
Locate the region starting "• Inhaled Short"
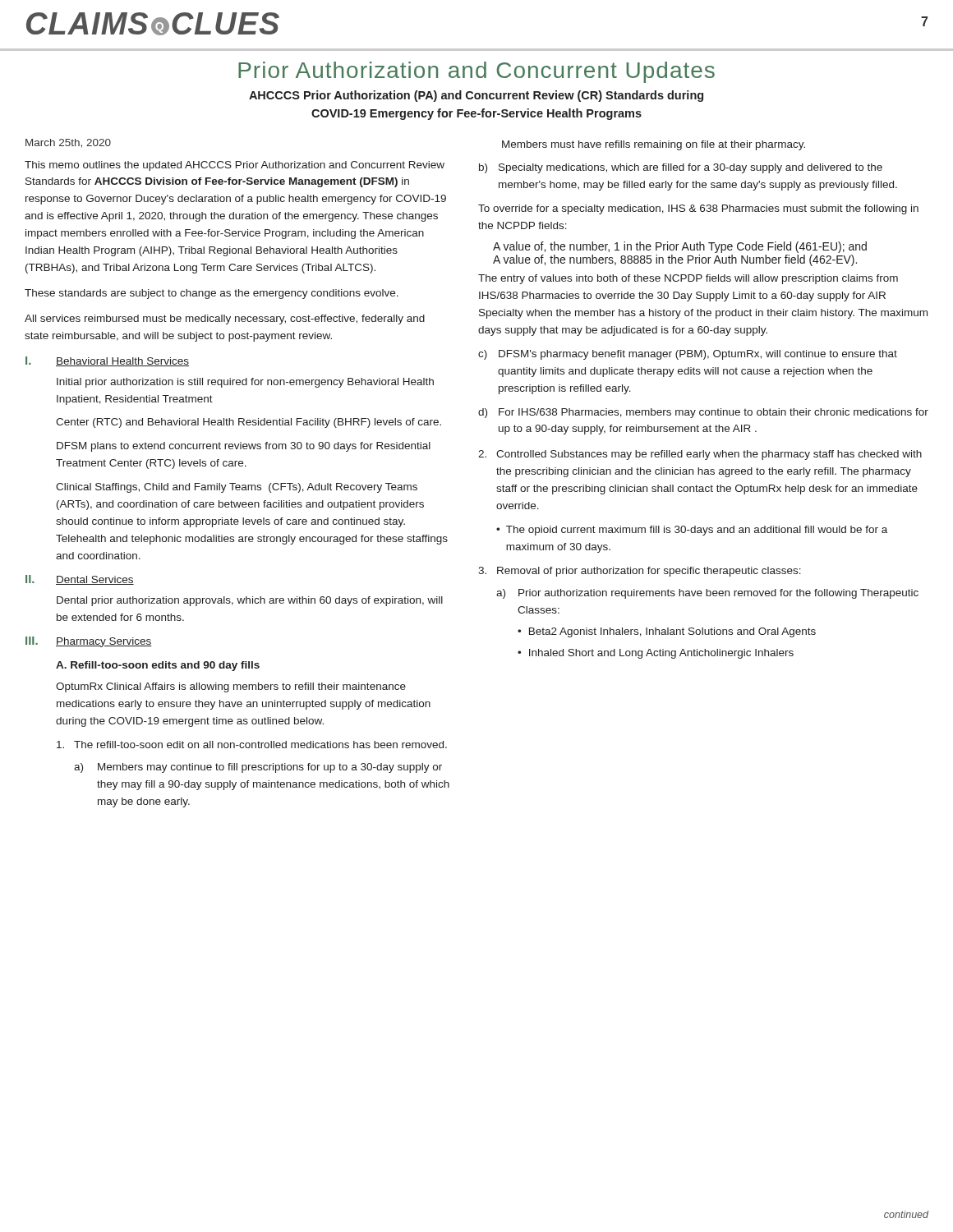[x=656, y=653]
